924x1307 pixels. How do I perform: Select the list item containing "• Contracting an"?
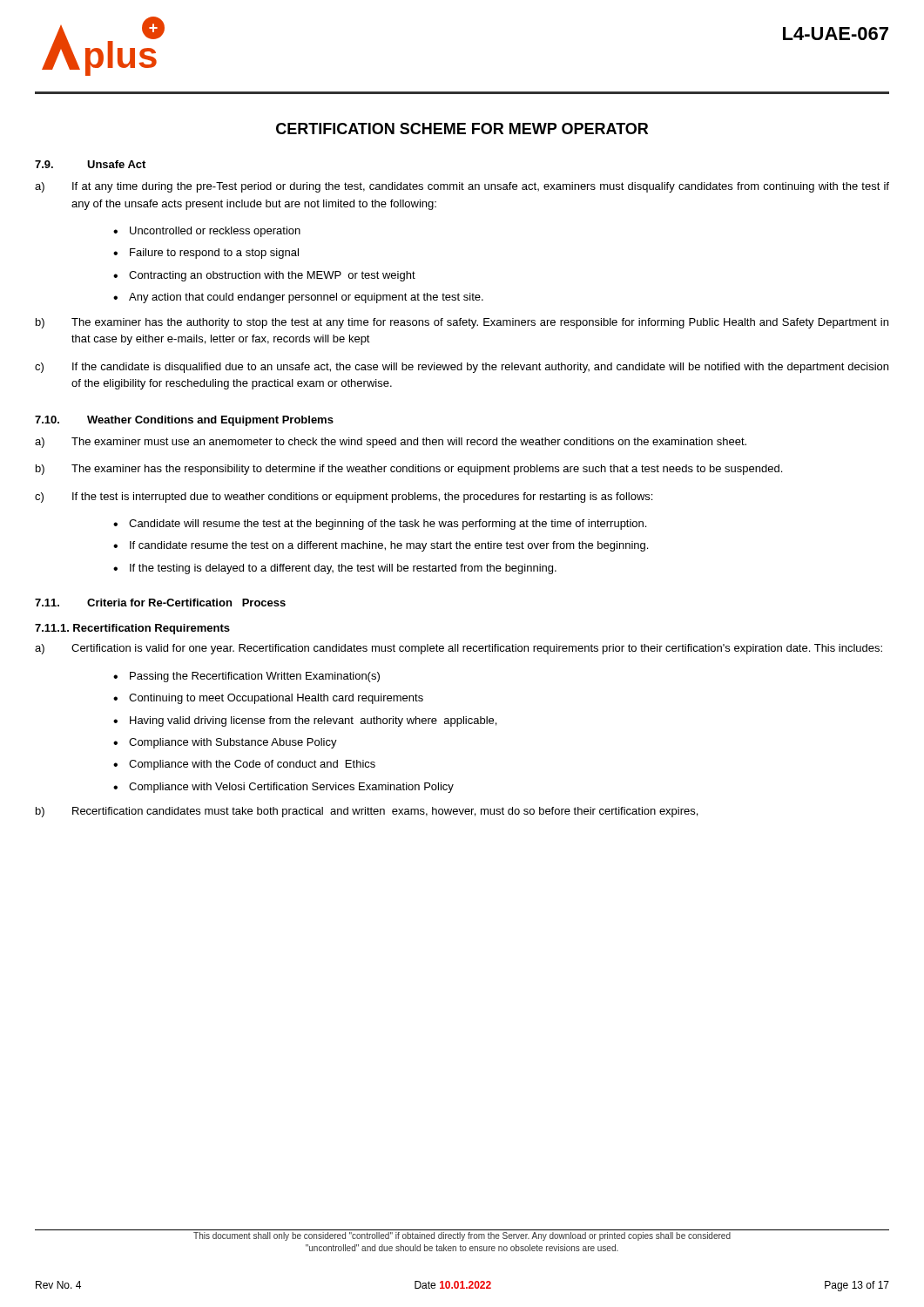tap(264, 276)
